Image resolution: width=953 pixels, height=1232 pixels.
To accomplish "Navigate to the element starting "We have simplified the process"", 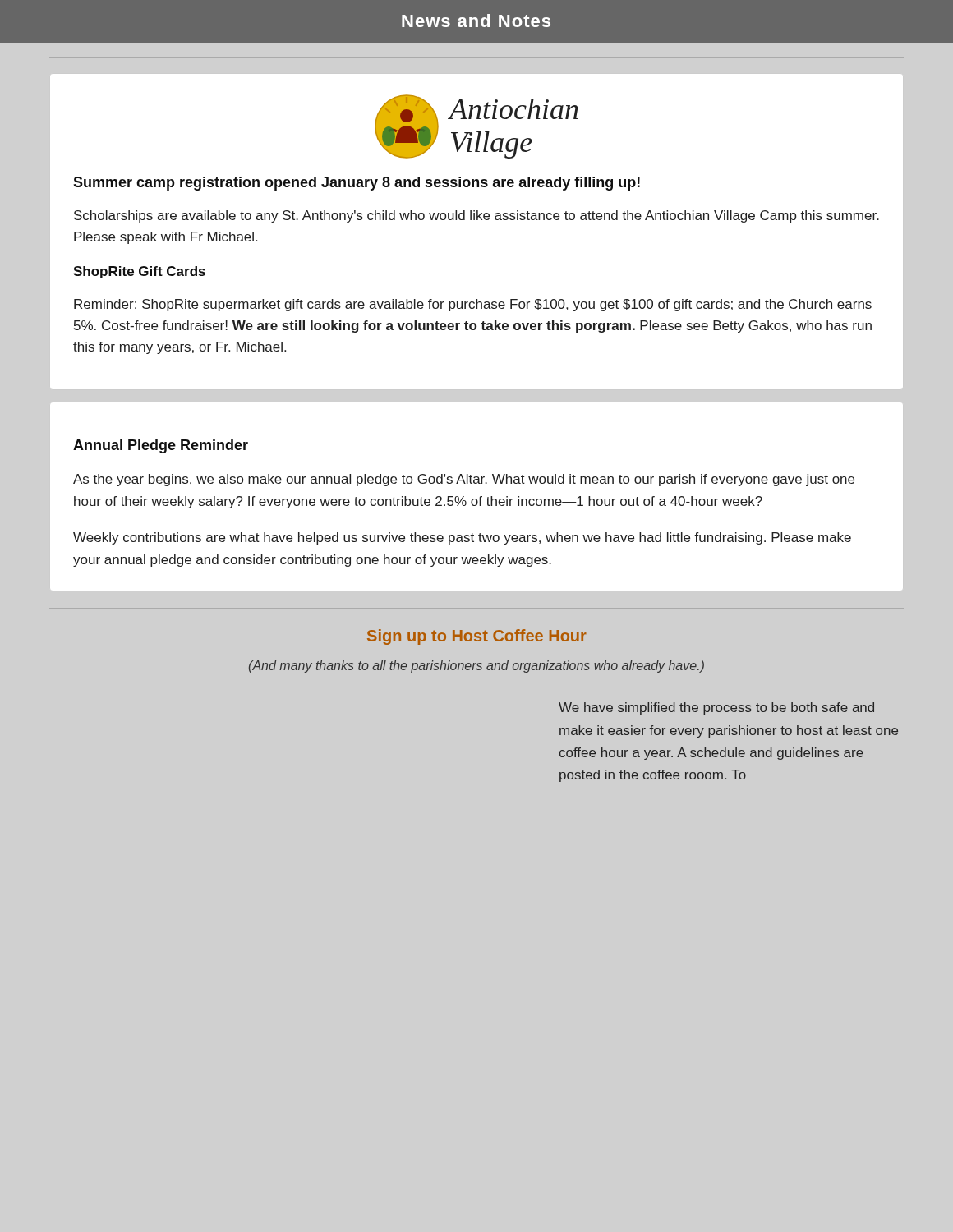I will pos(731,741).
